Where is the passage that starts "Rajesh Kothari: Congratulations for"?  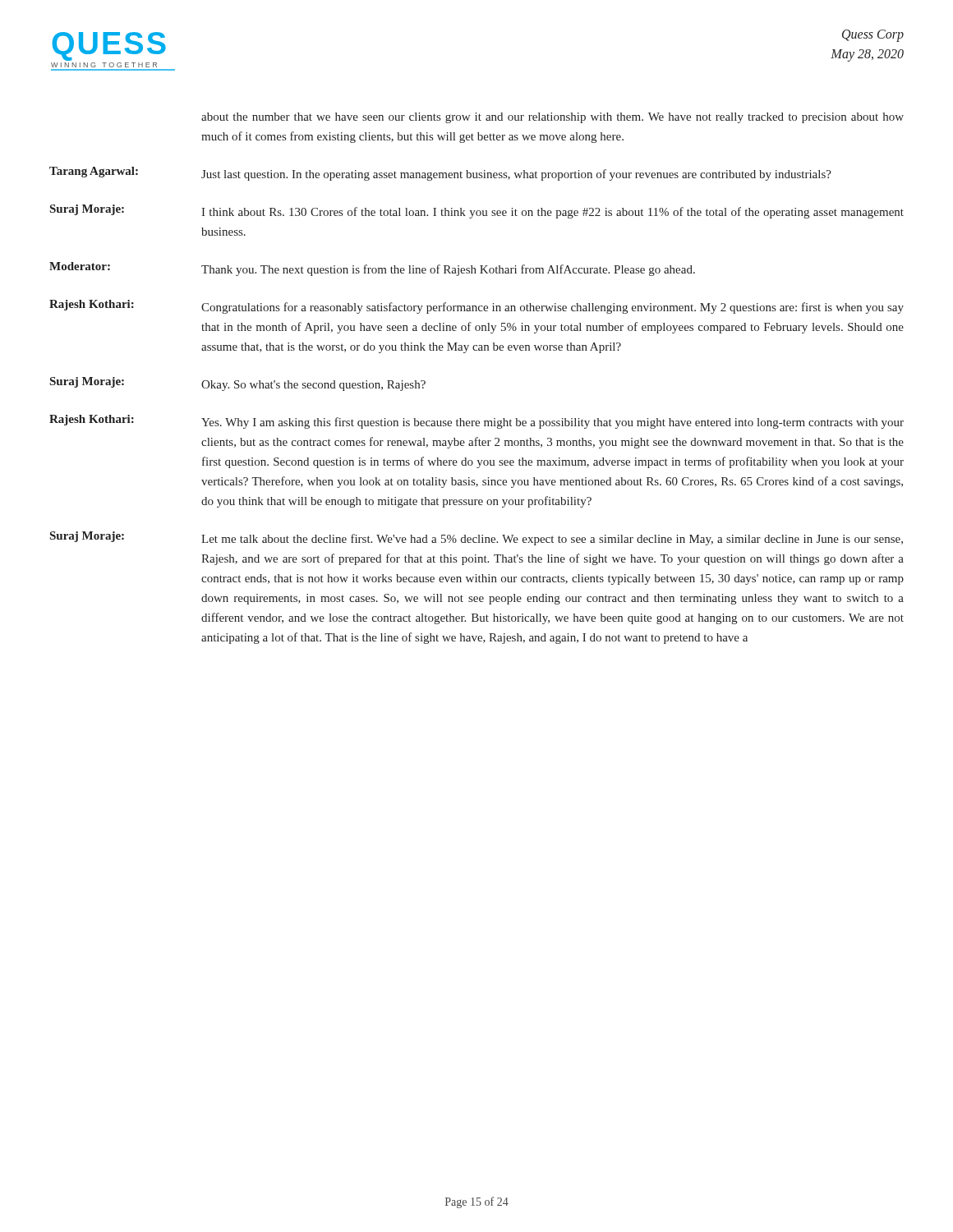tap(476, 327)
